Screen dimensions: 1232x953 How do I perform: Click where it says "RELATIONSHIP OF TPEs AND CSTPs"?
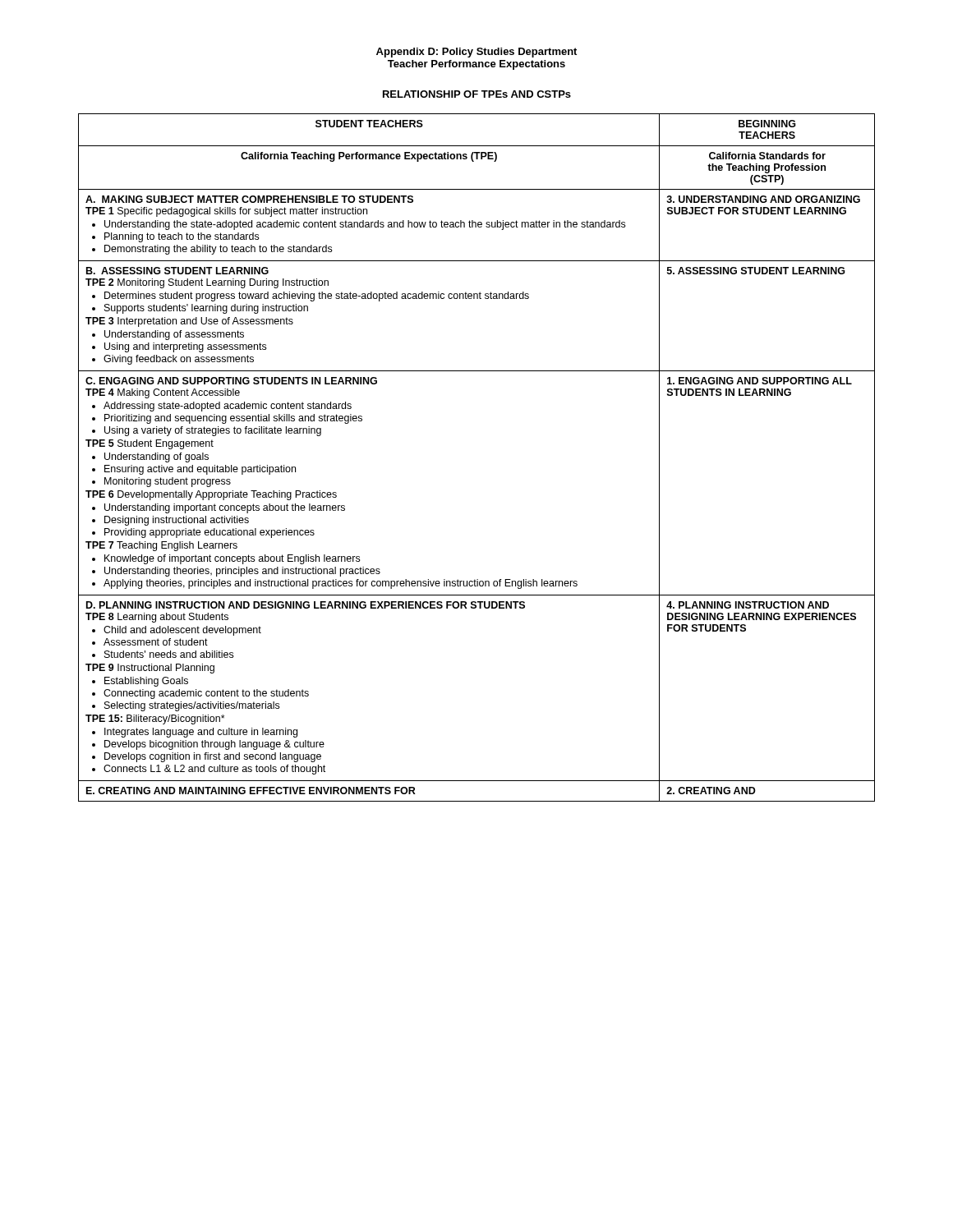pyautogui.click(x=476, y=94)
